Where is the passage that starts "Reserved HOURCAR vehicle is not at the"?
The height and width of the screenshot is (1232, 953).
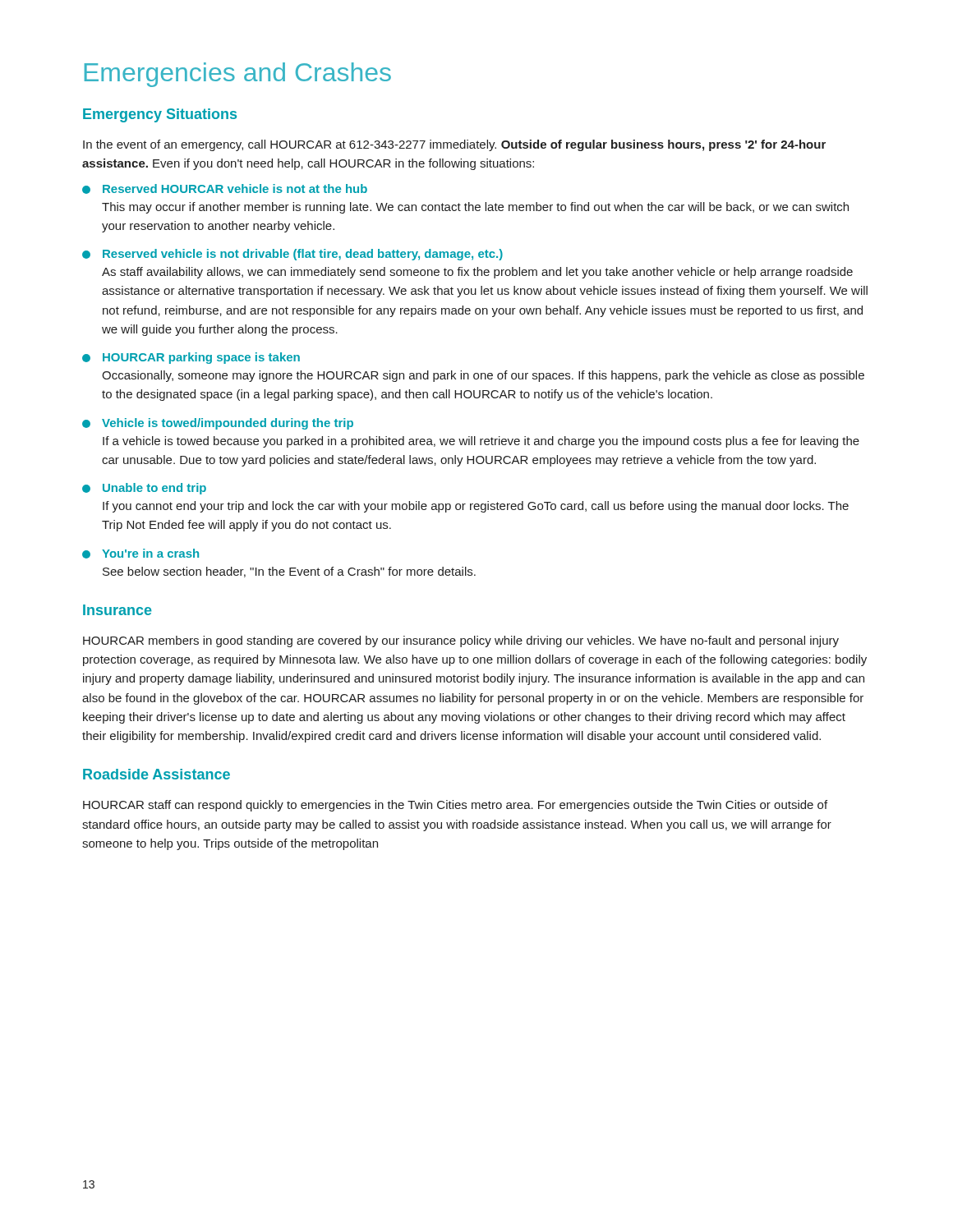tap(476, 208)
